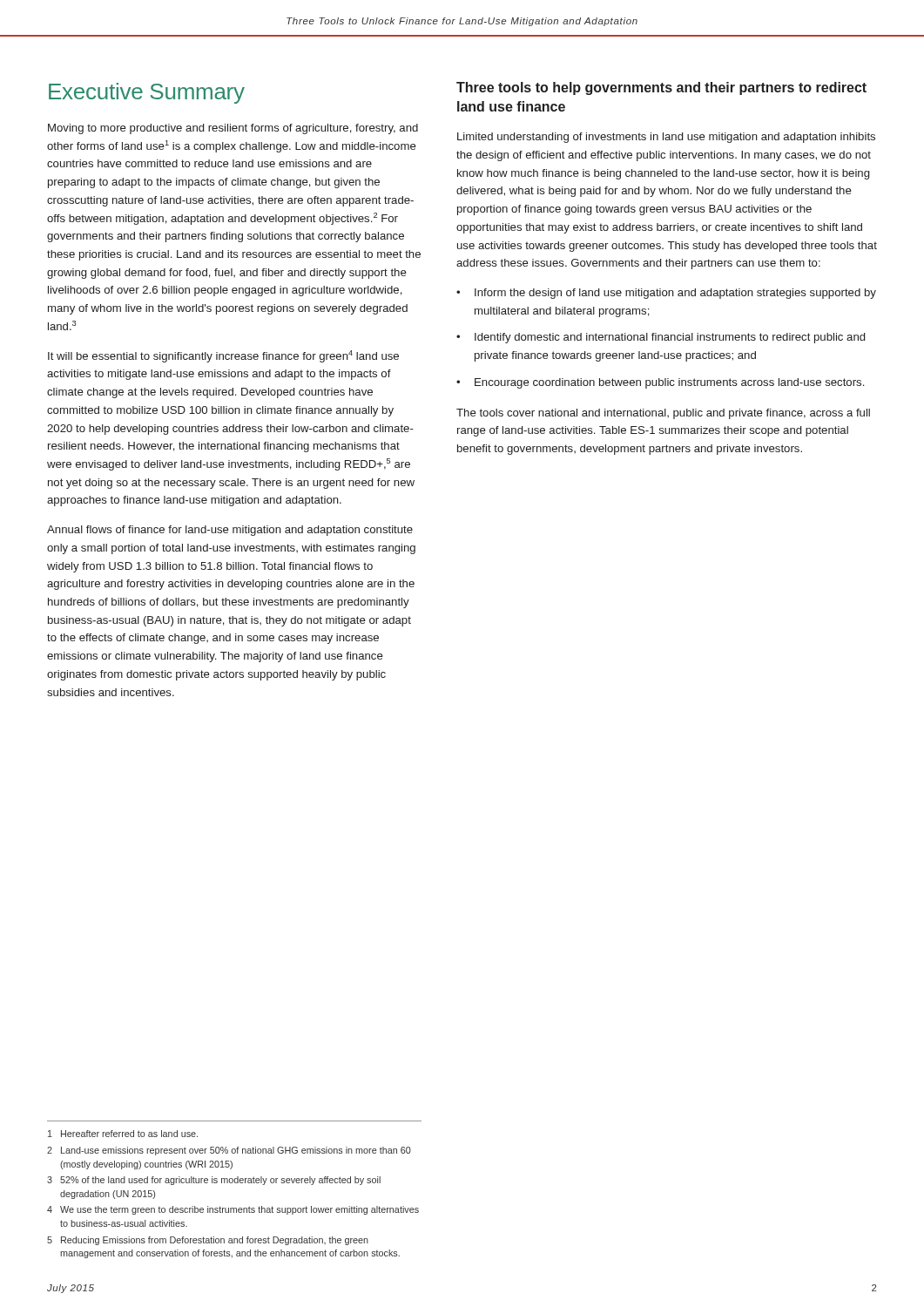
Task: Click on the footnote that says "5 Reducing Emissions from Deforestation and forest Degradation,"
Action: pos(234,1247)
